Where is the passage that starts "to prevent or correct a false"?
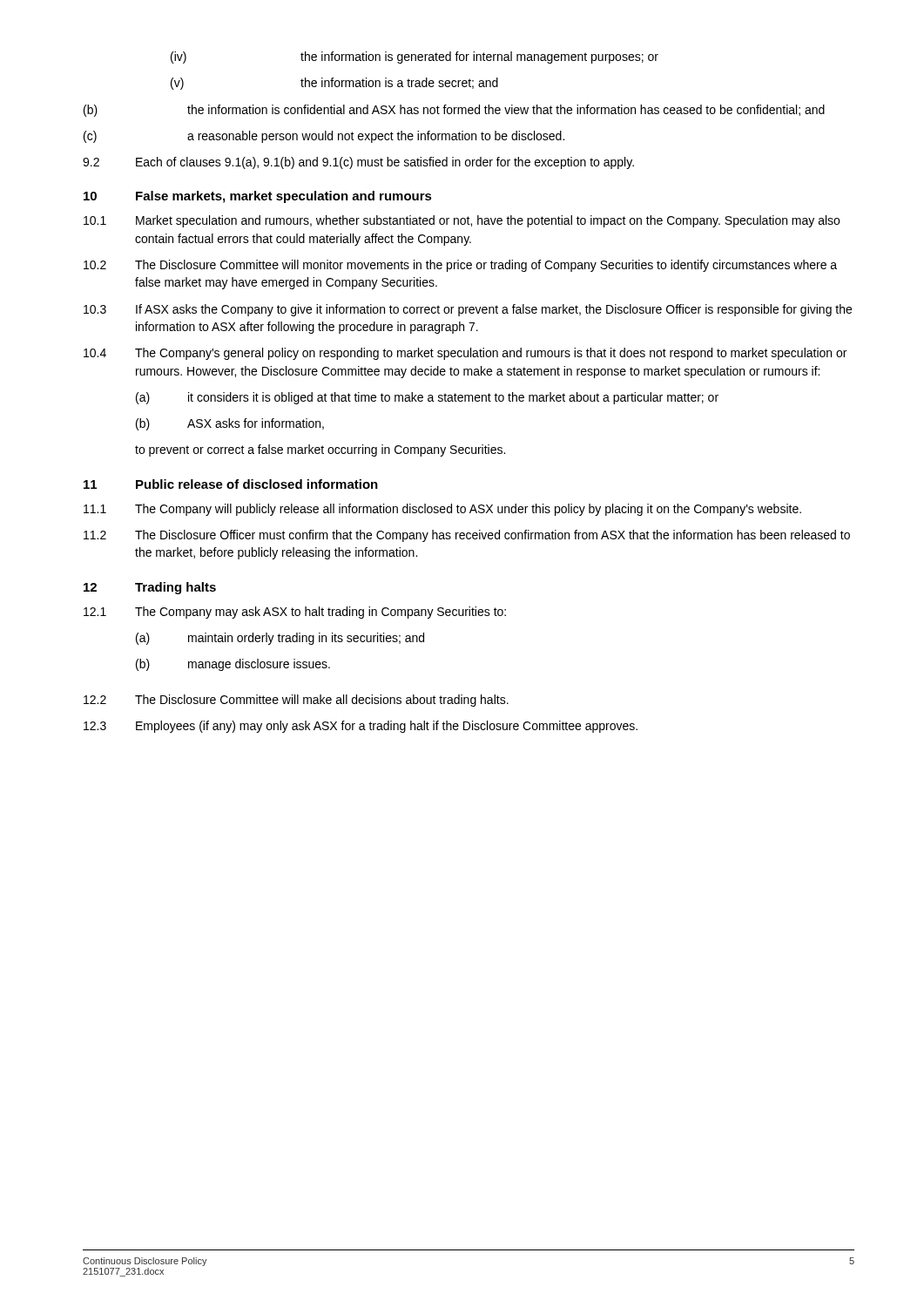This screenshot has width=924, height=1307. tap(321, 450)
